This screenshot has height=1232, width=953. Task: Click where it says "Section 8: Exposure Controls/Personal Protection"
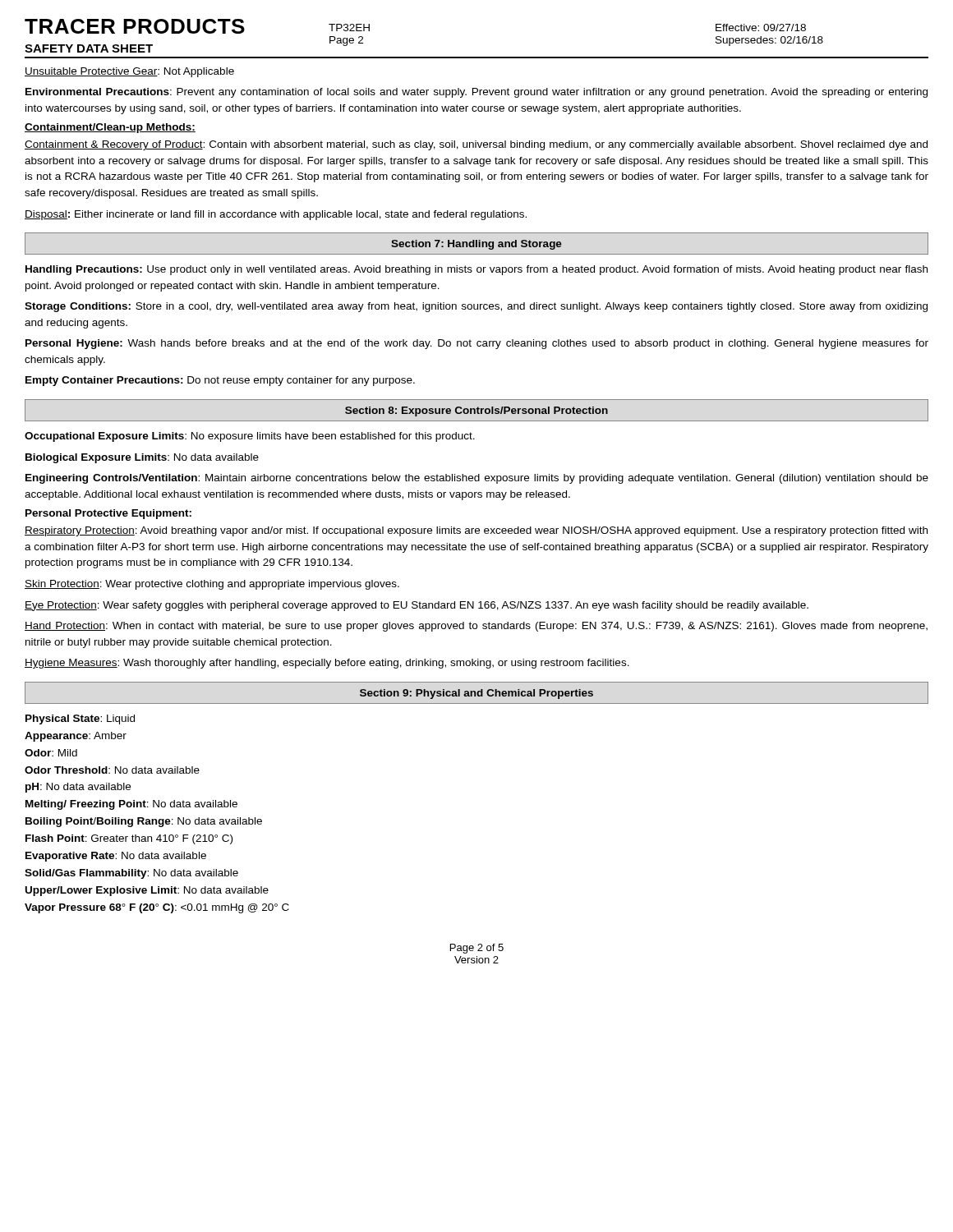coord(476,410)
